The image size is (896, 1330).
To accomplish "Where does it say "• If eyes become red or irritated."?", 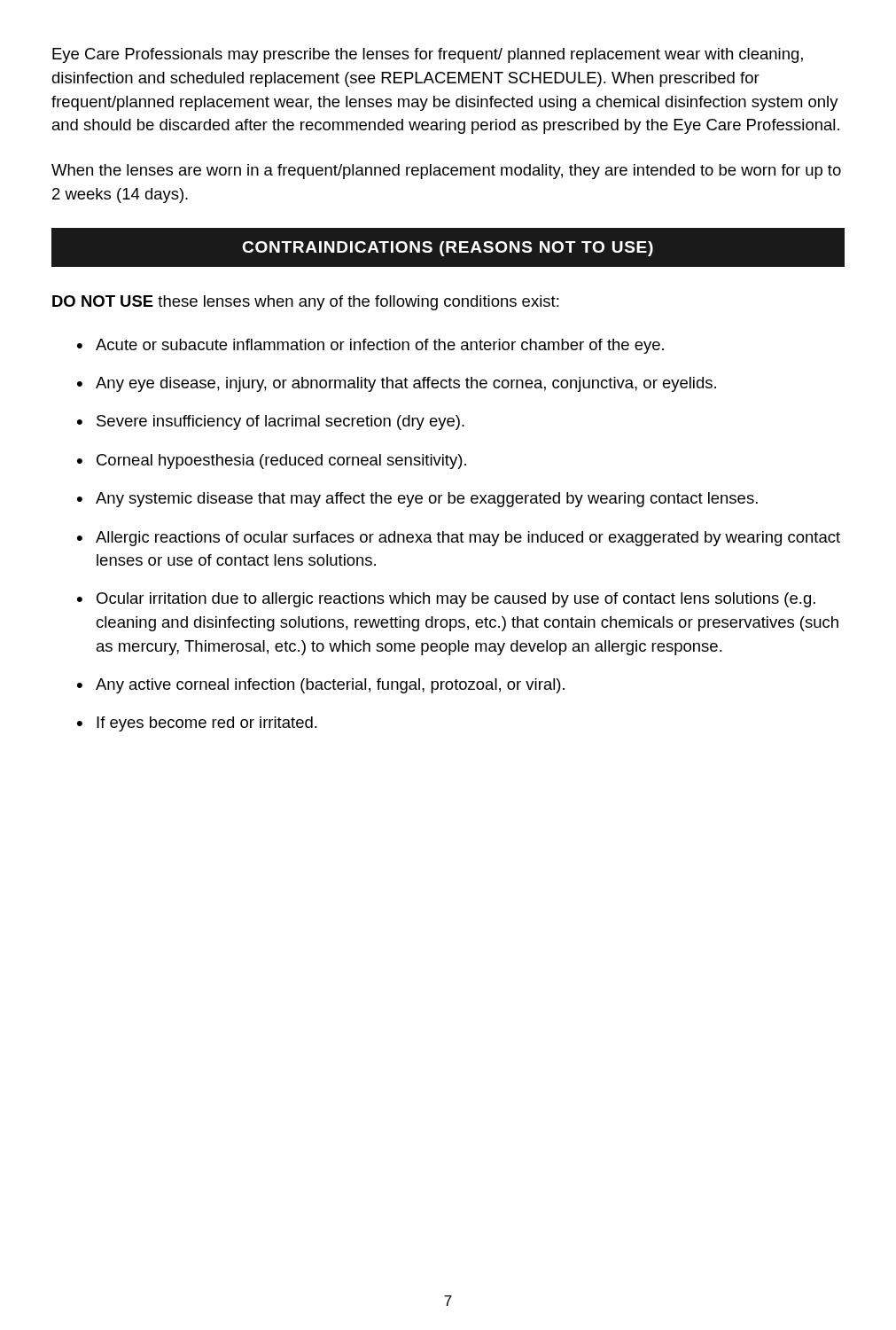I will 197,724.
